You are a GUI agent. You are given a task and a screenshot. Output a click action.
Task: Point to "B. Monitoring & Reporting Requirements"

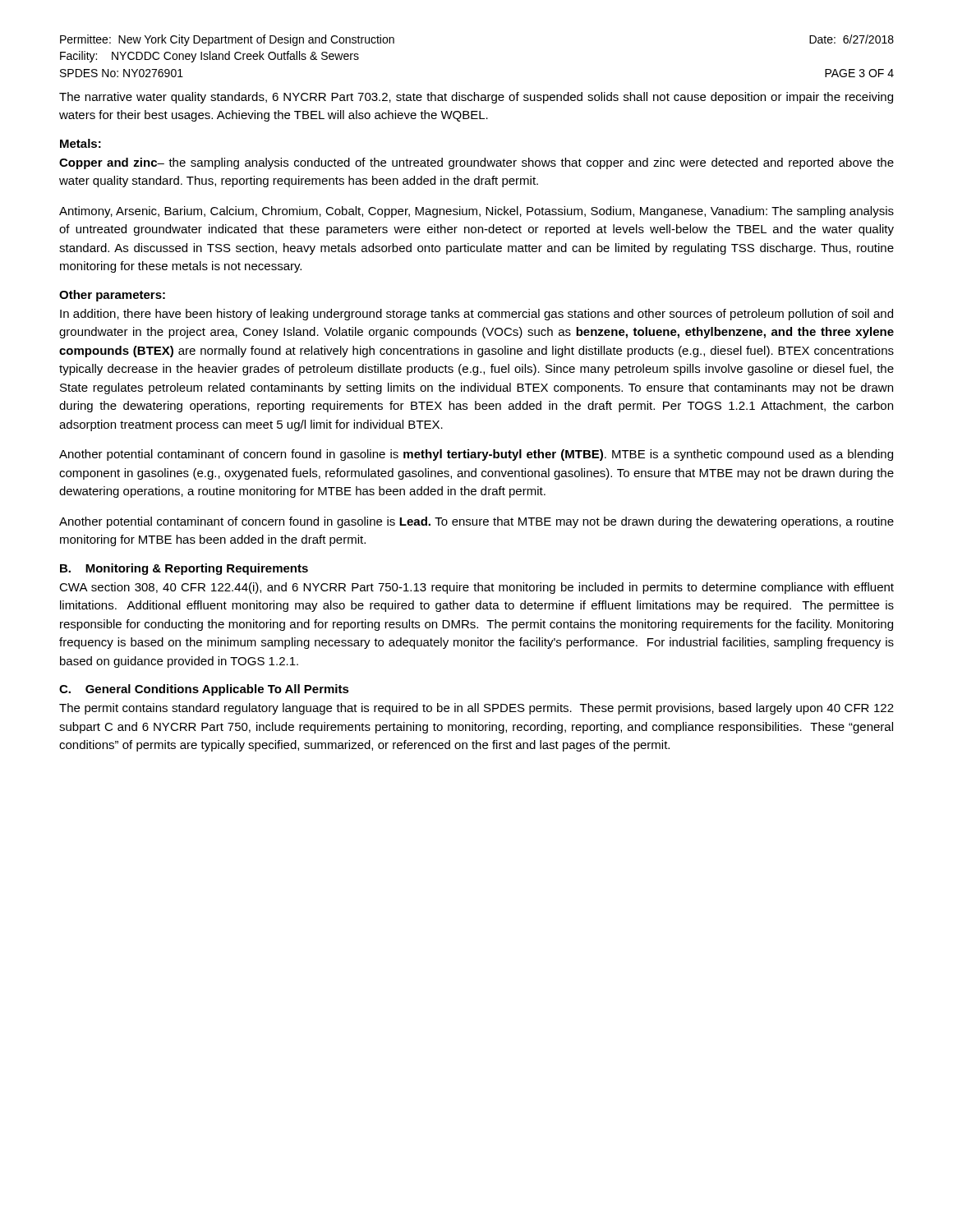point(184,568)
